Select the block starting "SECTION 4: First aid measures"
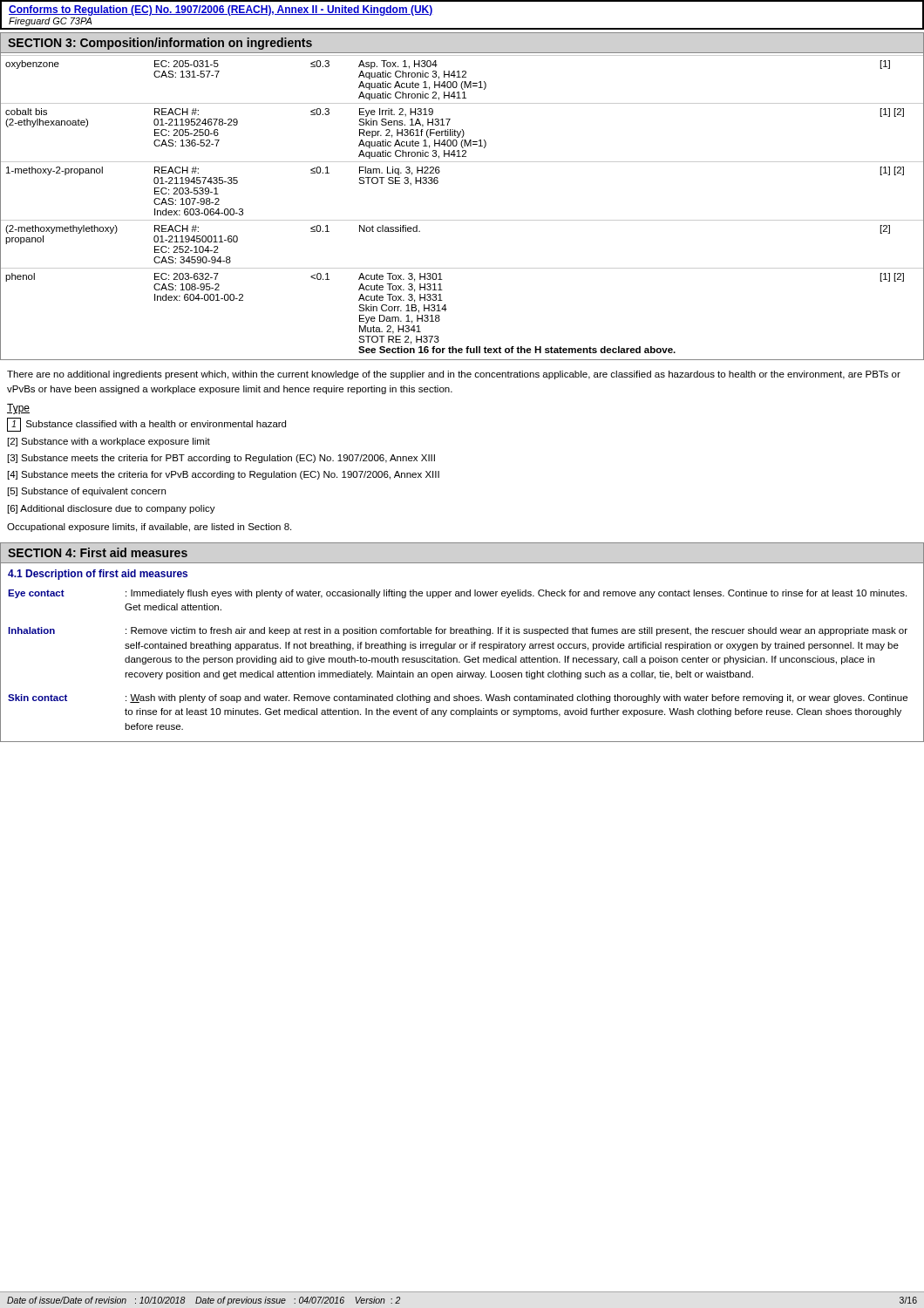Image resolution: width=924 pixels, height=1308 pixels. (98, 552)
